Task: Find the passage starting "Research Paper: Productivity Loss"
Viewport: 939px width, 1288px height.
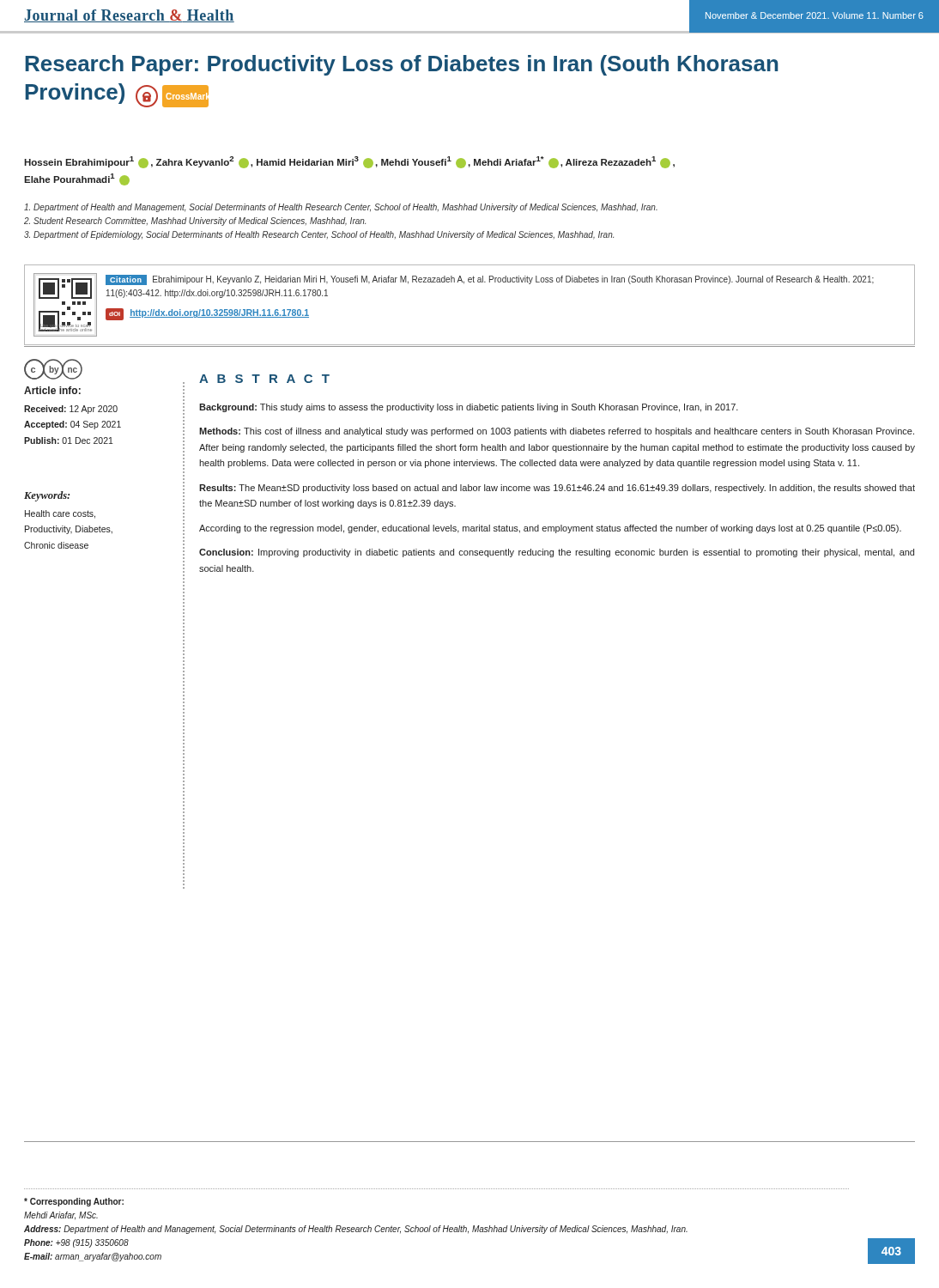Action: [x=402, y=79]
